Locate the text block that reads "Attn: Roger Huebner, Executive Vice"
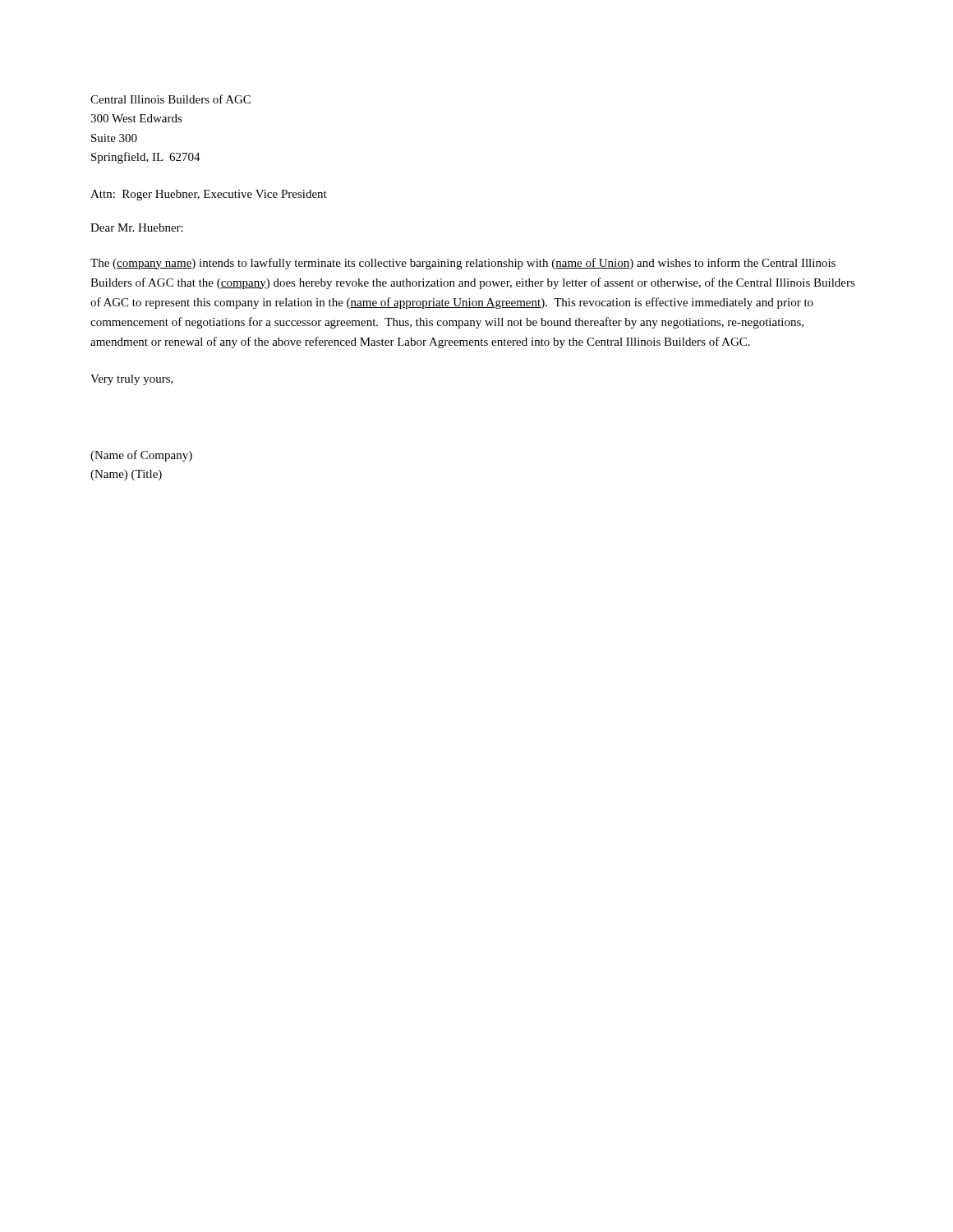Image resolution: width=953 pixels, height=1232 pixels. click(209, 194)
